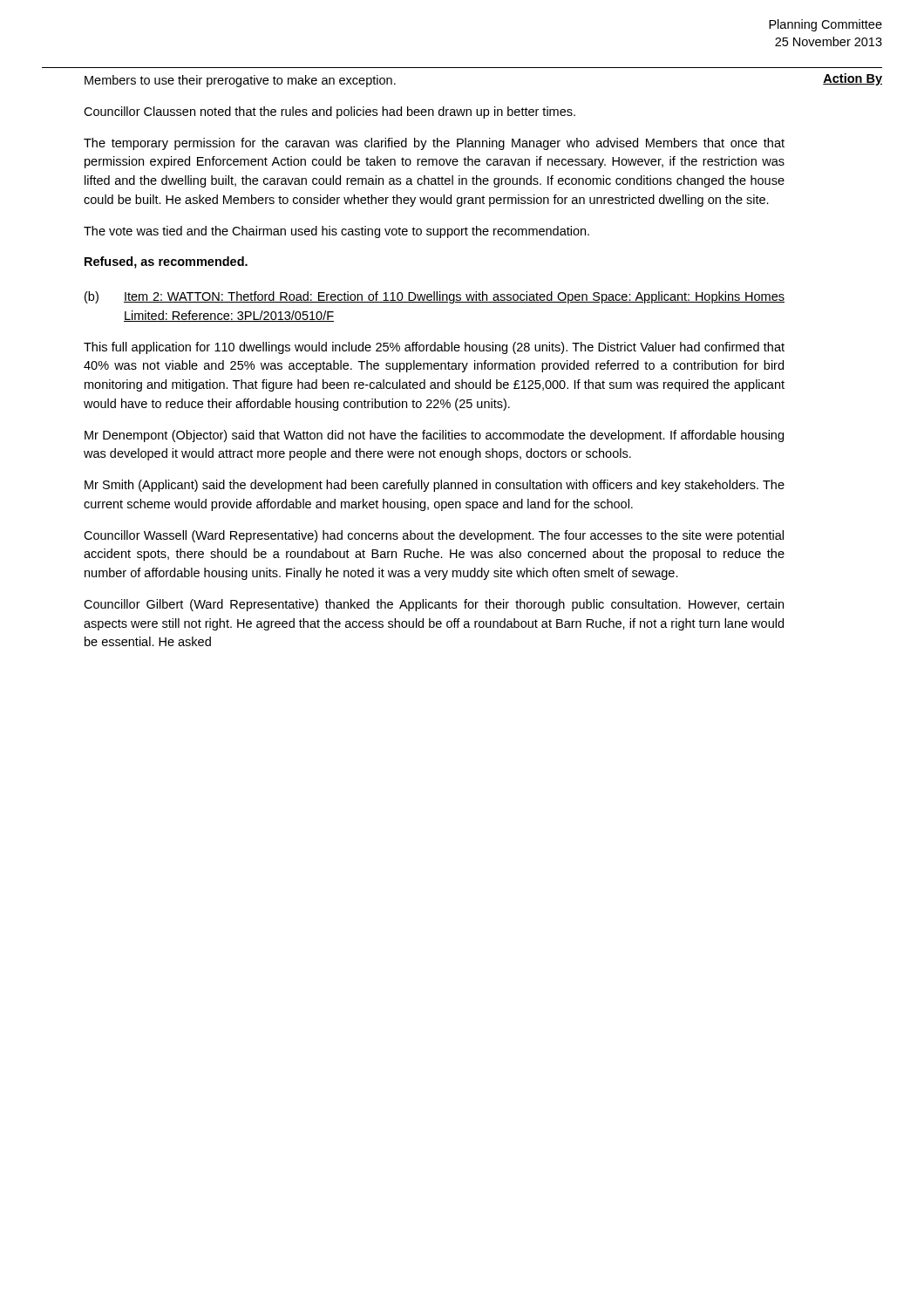This screenshot has width=924, height=1308.
Task: Locate the block of text that opens with "Members to use their prerogative to make"
Action: [x=240, y=81]
